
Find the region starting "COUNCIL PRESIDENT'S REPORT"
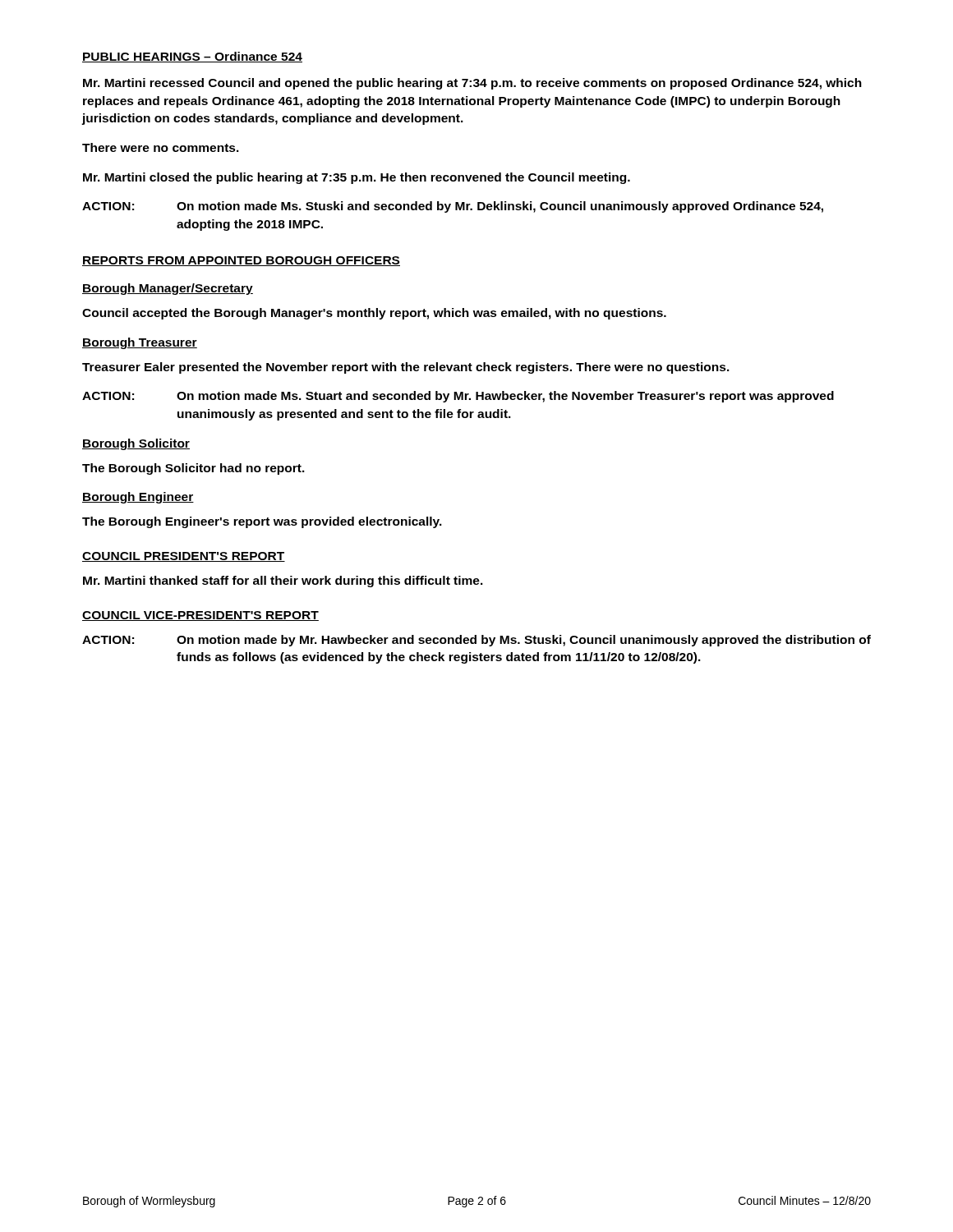[183, 556]
